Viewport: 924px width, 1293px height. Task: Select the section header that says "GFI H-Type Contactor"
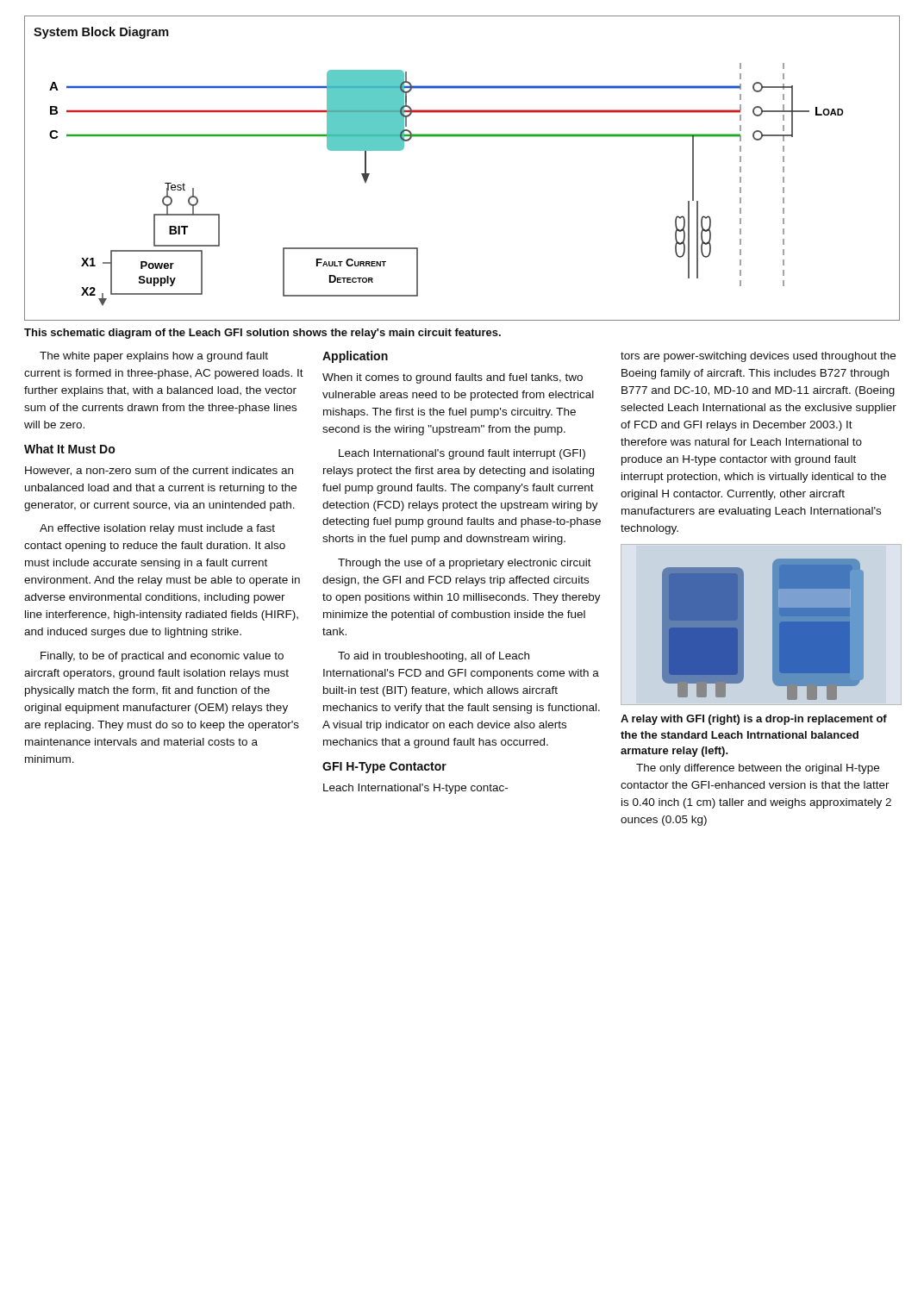tap(384, 766)
